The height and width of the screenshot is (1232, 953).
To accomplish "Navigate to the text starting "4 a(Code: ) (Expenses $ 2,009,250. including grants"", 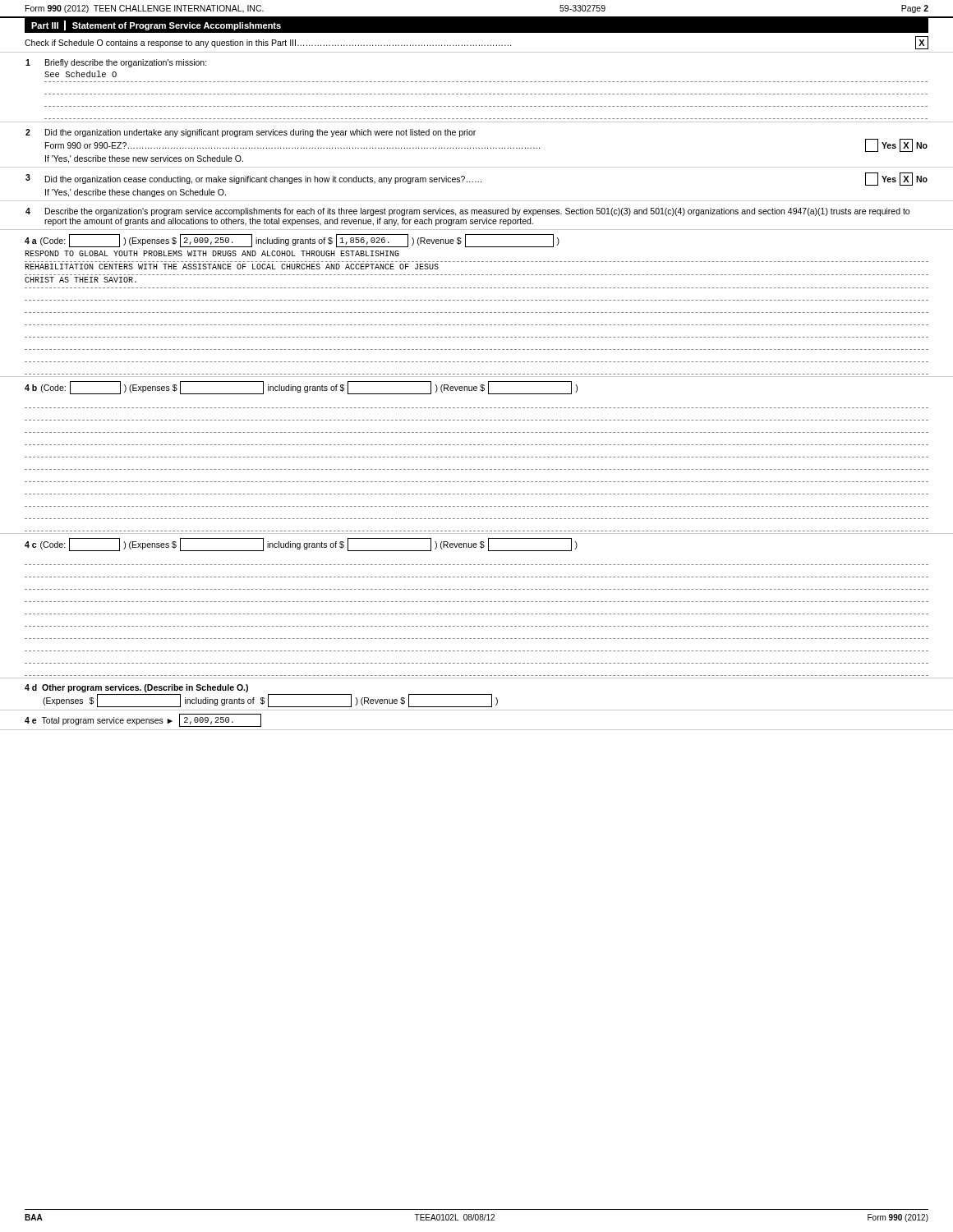I will [x=476, y=304].
